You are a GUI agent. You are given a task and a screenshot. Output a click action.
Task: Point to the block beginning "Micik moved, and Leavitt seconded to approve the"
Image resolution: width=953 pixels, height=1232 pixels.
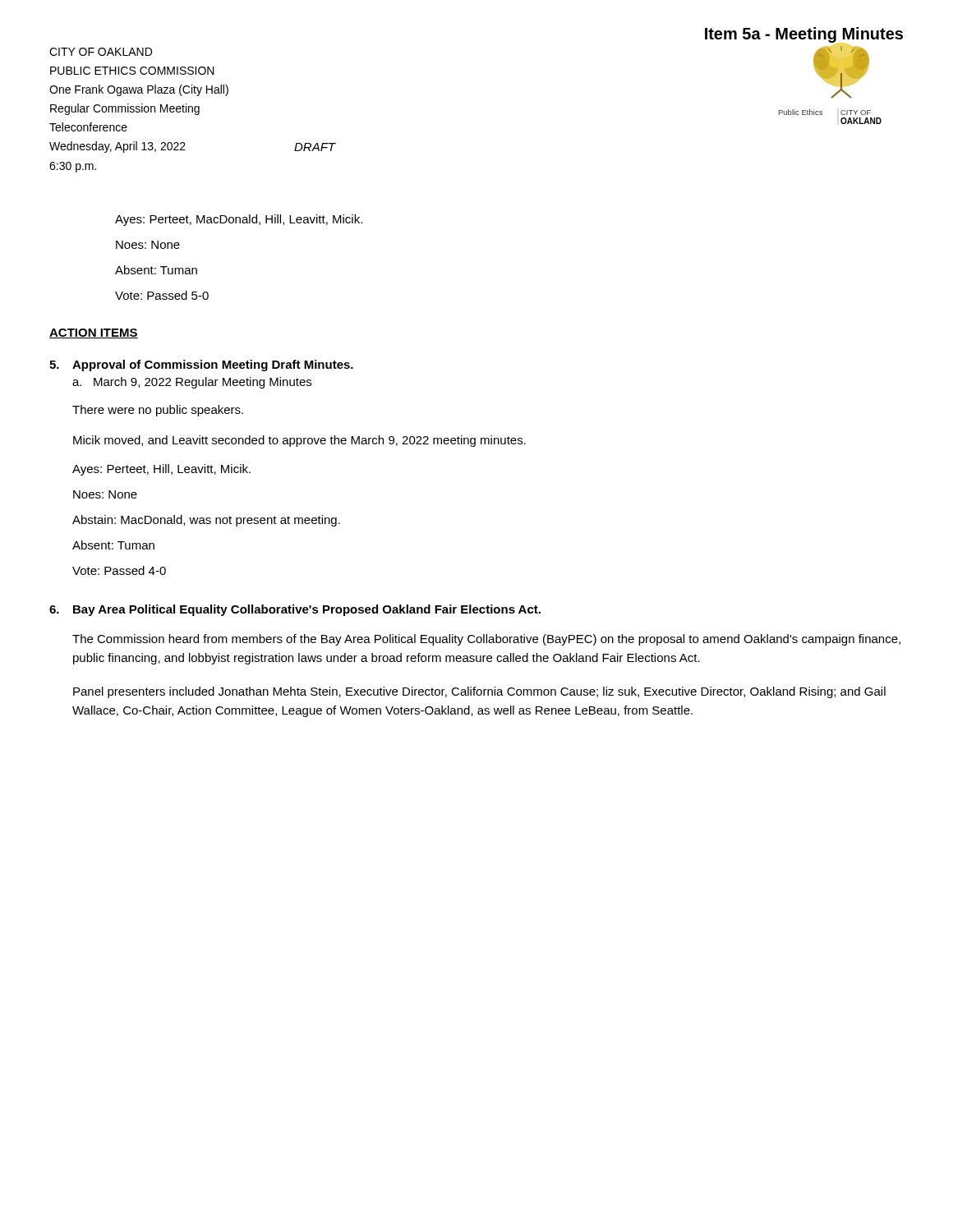tap(299, 440)
